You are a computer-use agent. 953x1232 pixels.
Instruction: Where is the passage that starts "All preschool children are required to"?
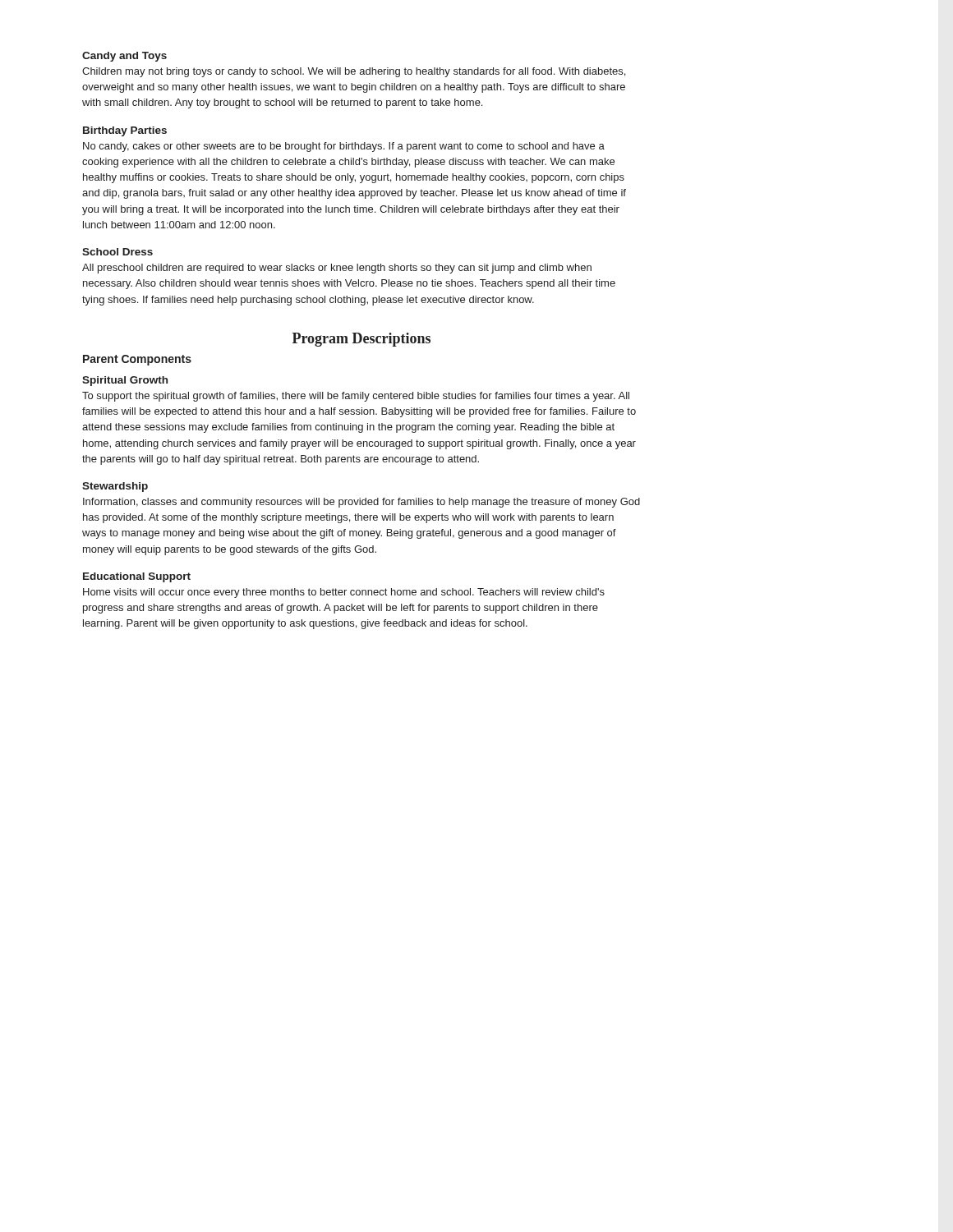[x=349, y=283]
